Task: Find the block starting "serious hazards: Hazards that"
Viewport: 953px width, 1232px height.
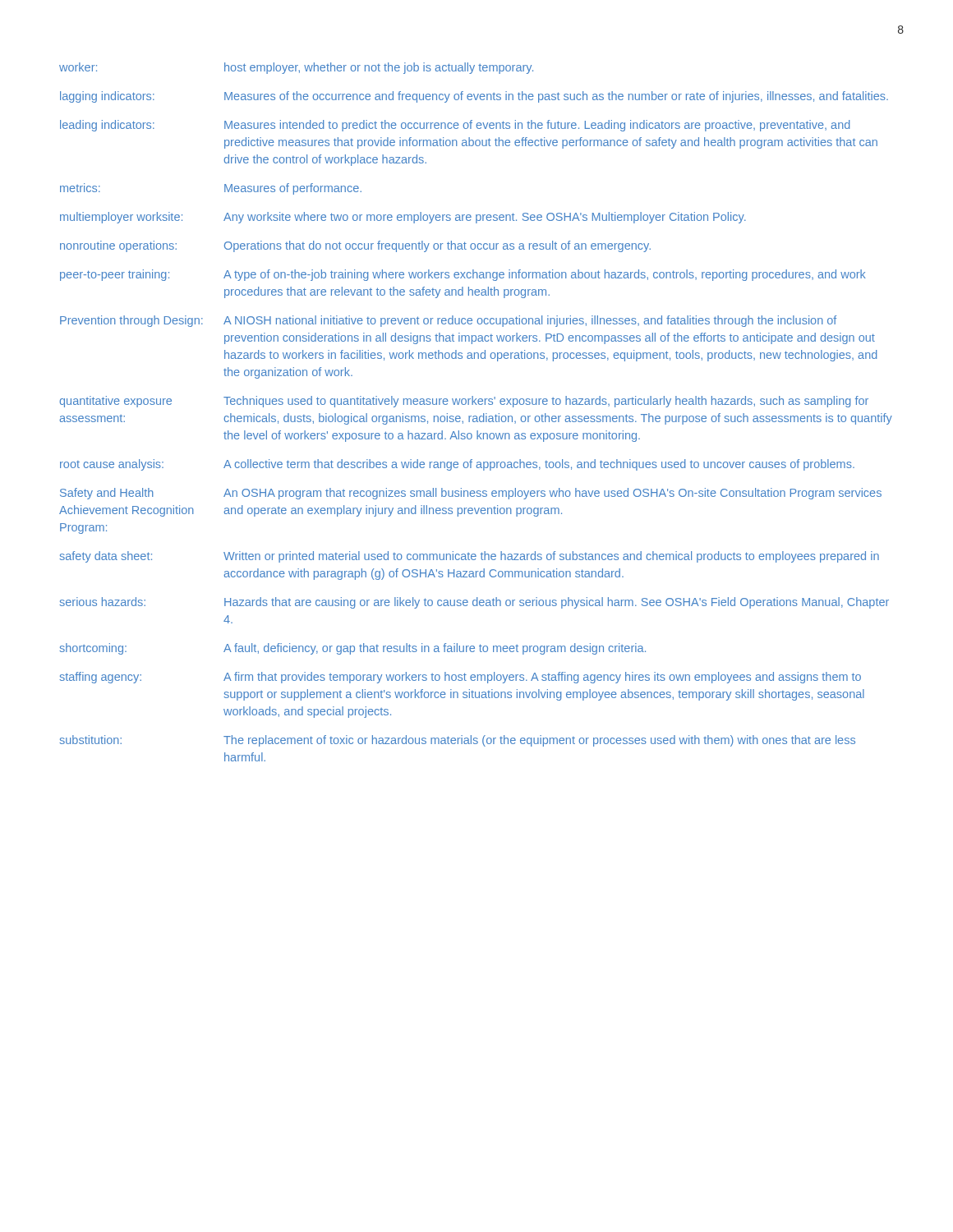Action: pos(476,611)
